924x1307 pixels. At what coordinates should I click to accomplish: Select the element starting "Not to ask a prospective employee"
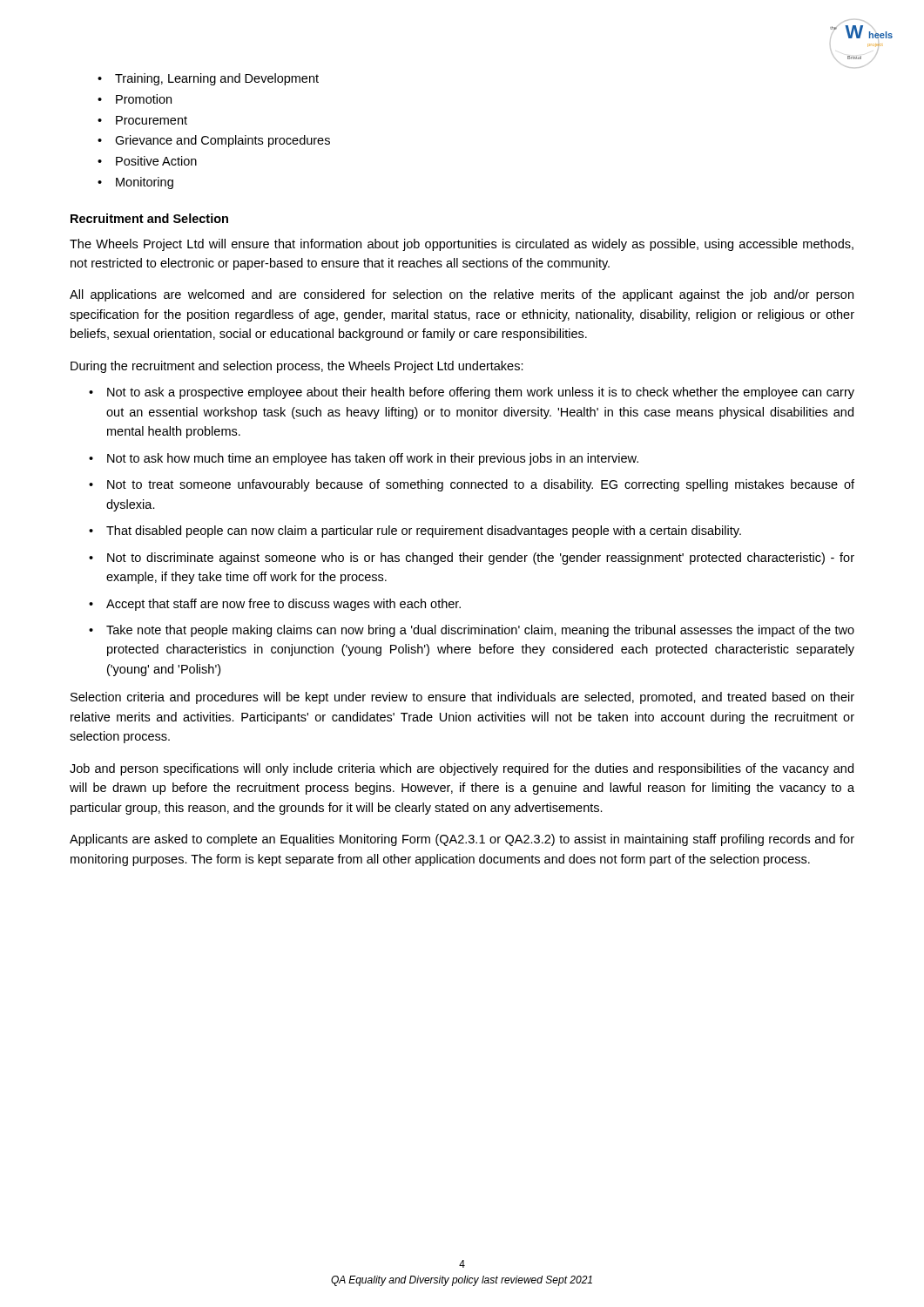471,412
